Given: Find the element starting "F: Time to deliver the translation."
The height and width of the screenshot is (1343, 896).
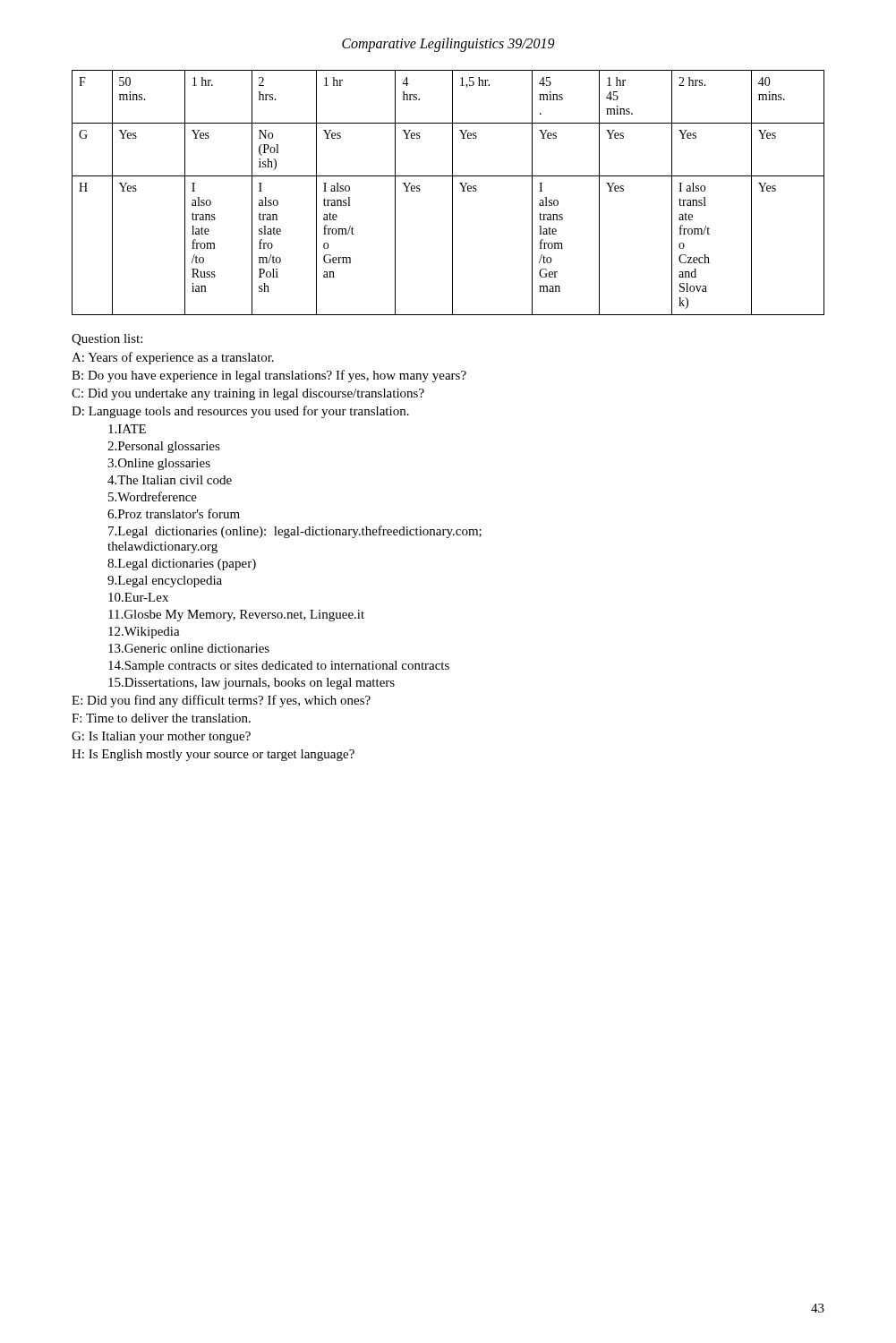Looking at the screenshot, I should point(161,718).
